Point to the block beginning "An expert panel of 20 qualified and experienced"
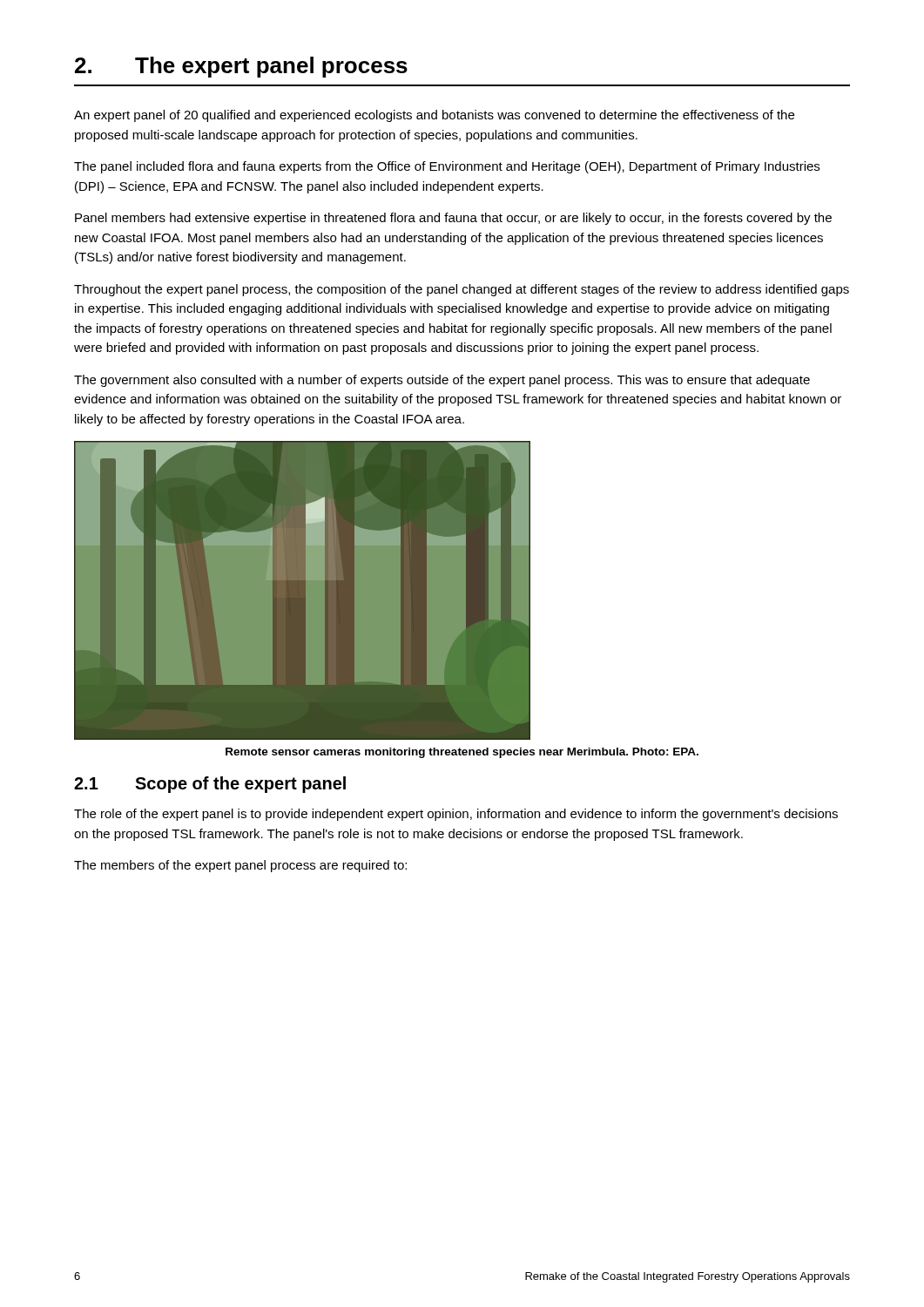 click(x=462, y=125)
